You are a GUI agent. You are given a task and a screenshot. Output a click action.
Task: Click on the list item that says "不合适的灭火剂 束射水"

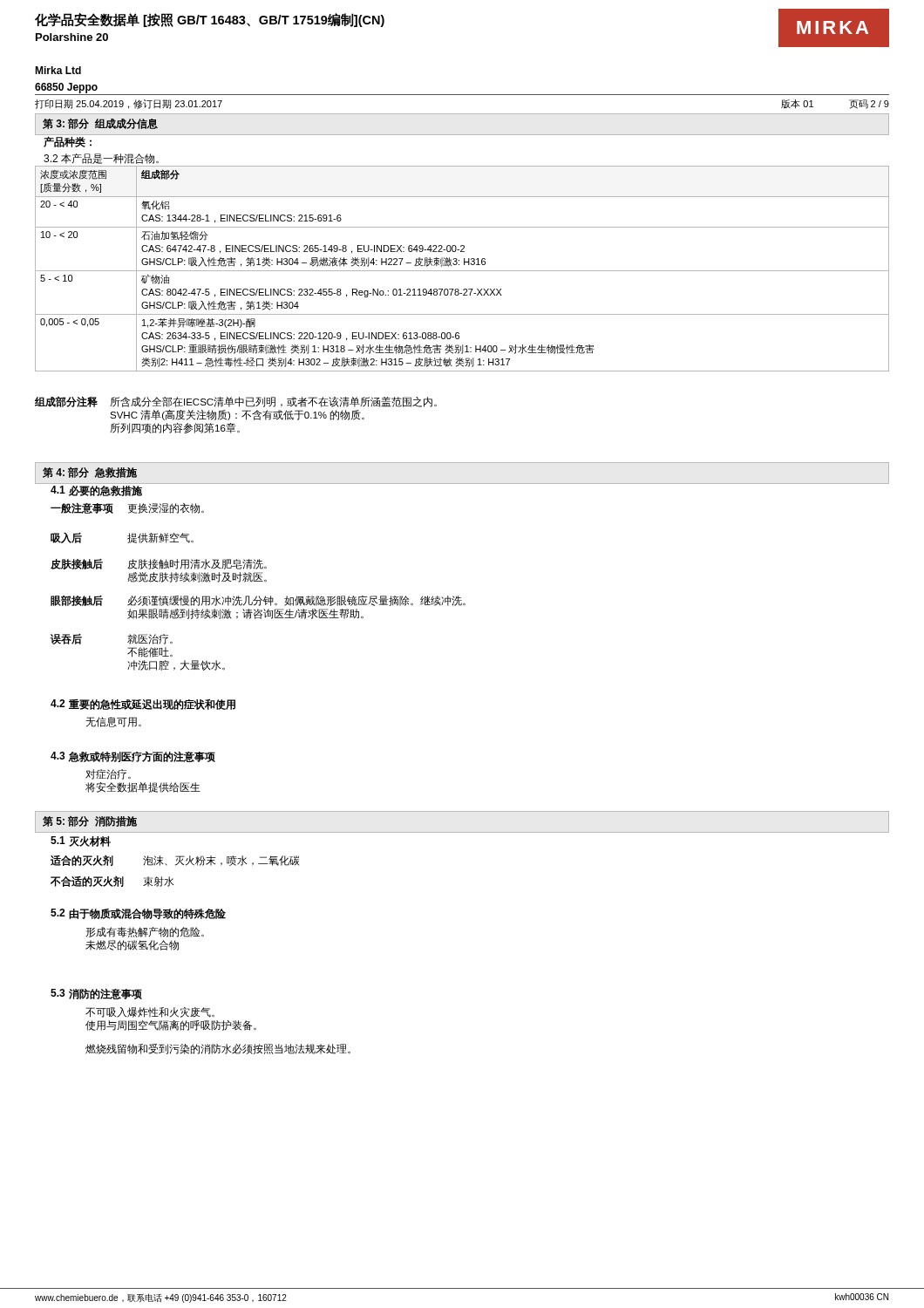point(112,882)
